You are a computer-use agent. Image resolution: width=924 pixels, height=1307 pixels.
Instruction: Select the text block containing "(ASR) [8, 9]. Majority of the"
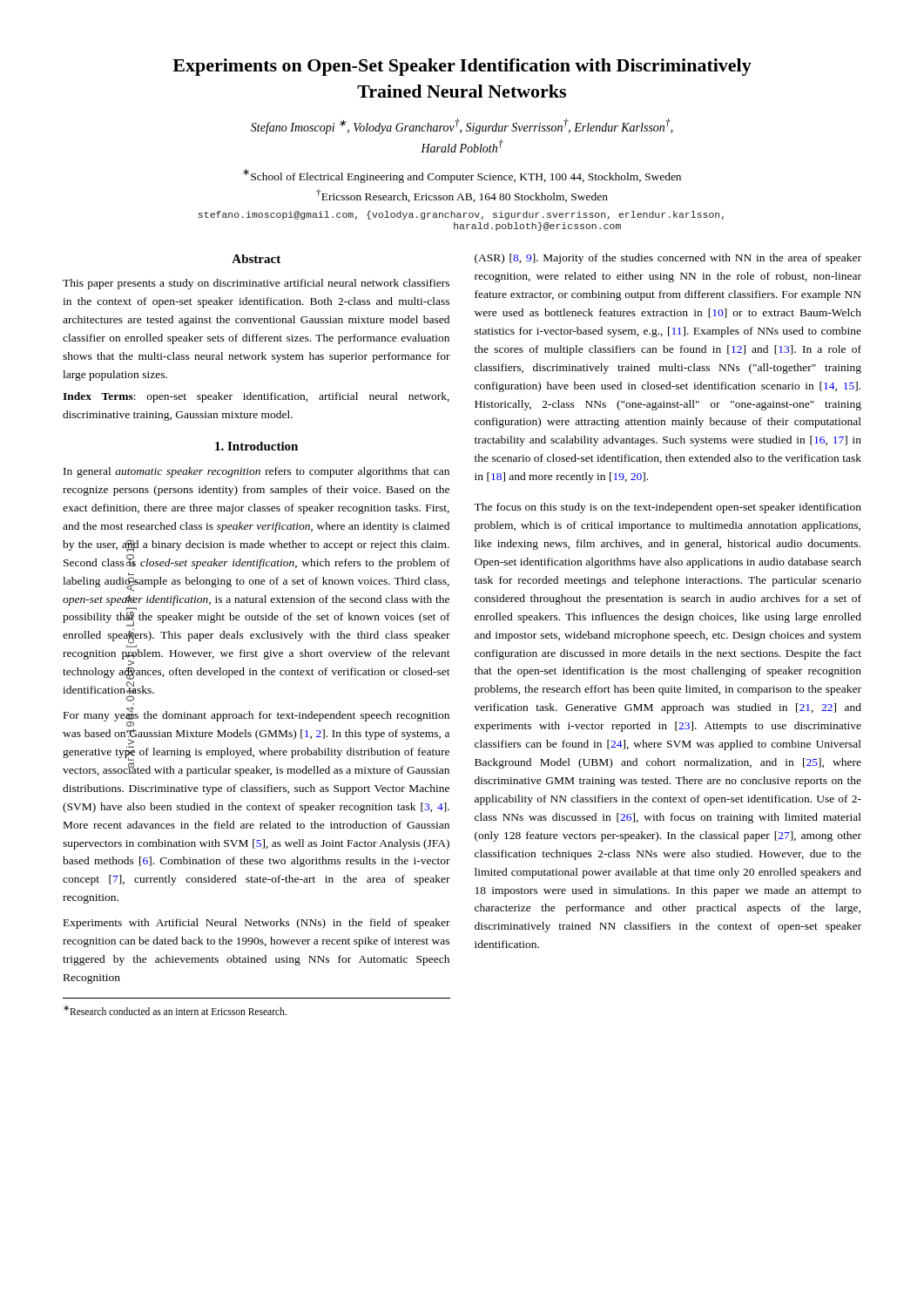668,367
